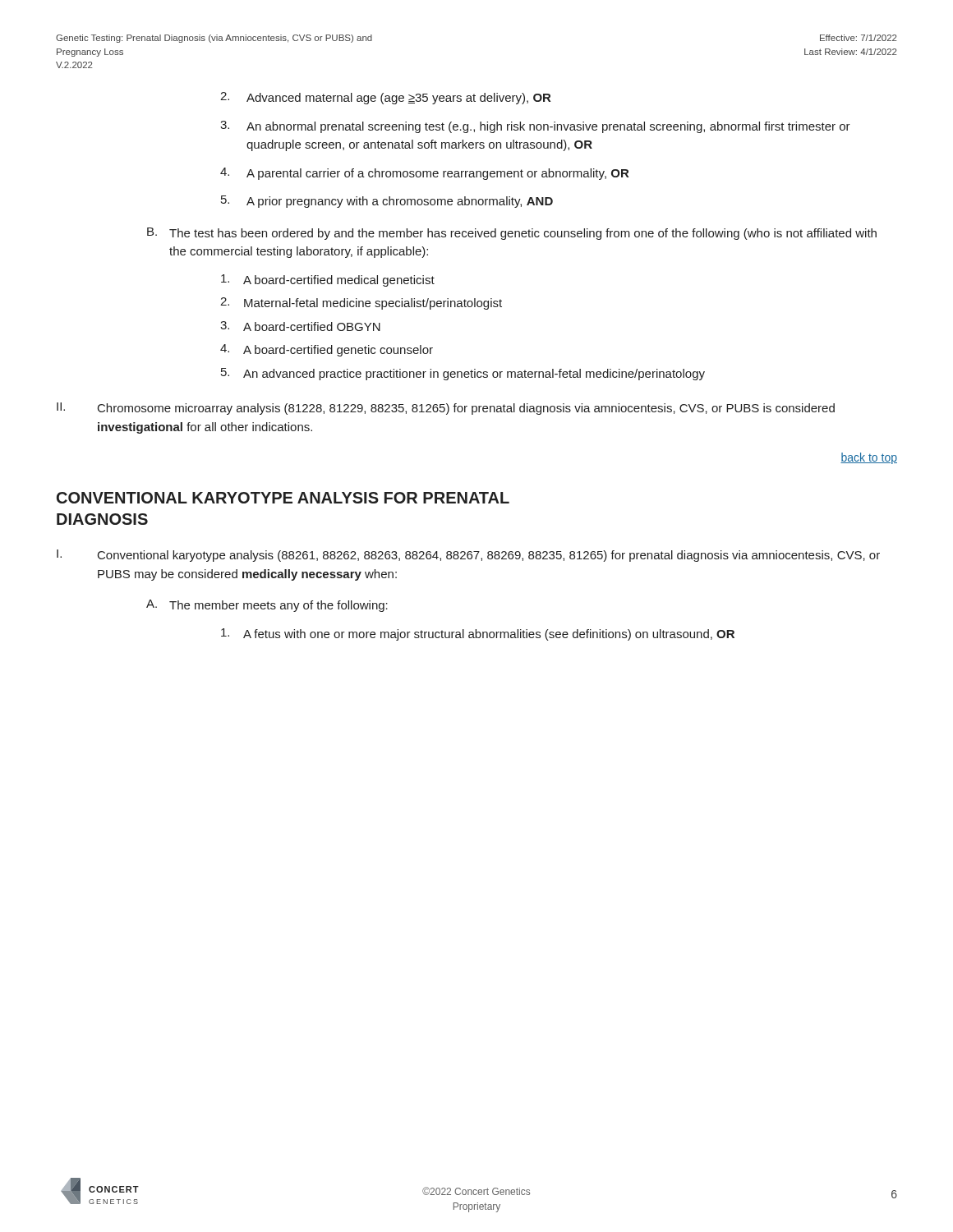Click the passage that begins "A board-certified medical"
Screen dimensions: 1232x953
tap(328, 280)
